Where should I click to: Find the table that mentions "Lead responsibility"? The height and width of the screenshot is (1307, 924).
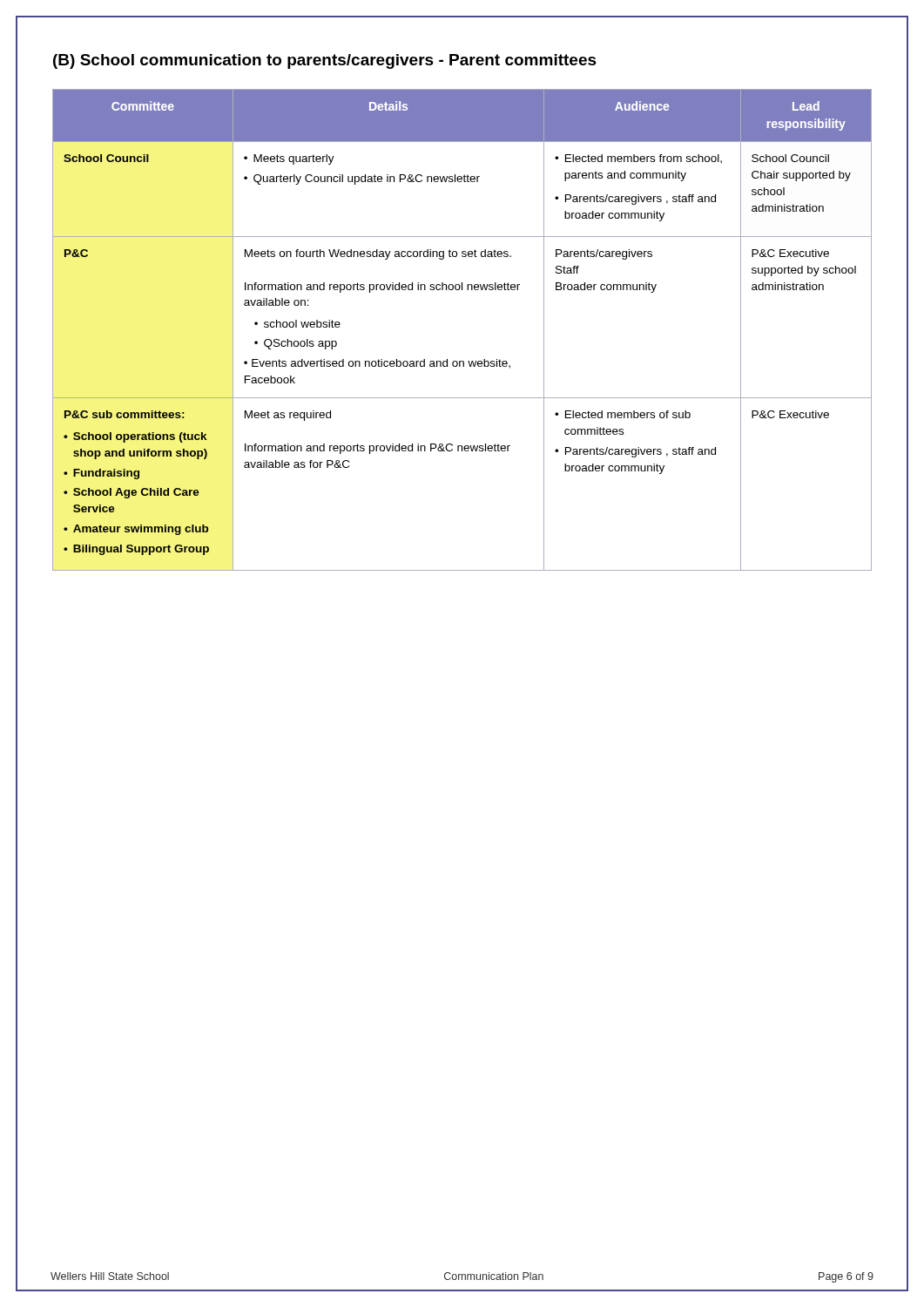click(462, 330)
